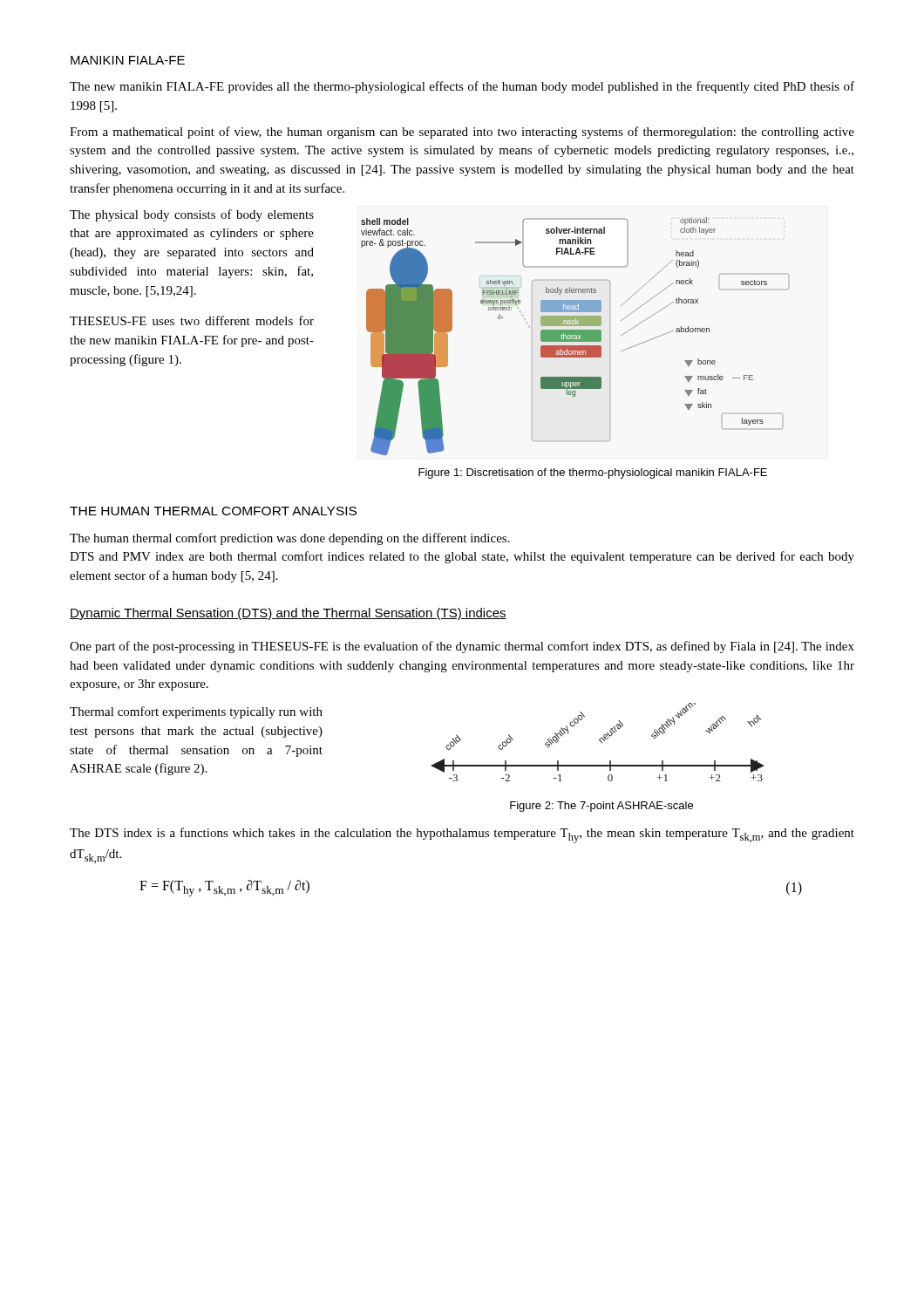
Task: Click on the text starting "Figure 1: Discretisation of the"
Action: click(593, 472)
